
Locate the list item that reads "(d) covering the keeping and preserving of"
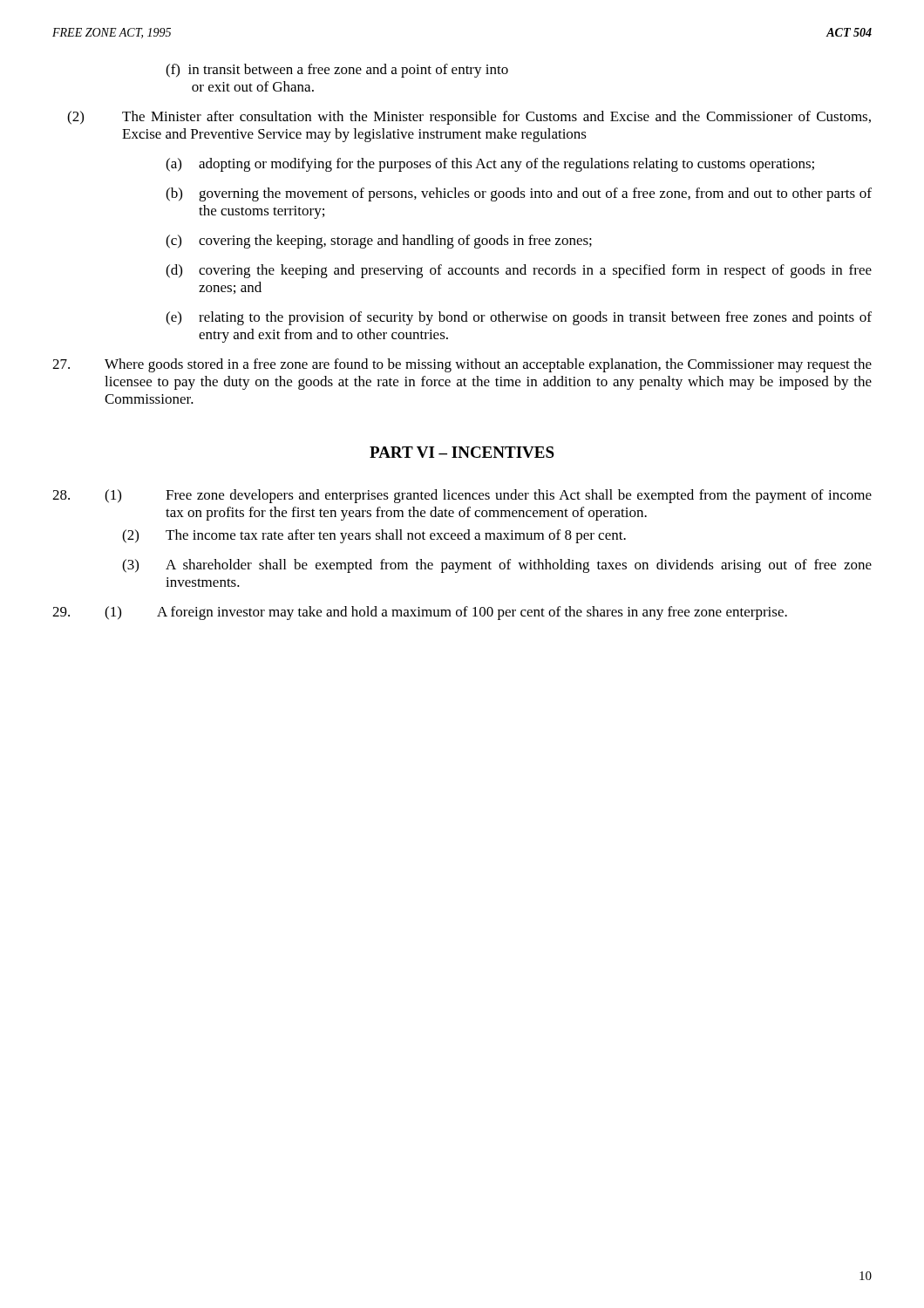519,279
